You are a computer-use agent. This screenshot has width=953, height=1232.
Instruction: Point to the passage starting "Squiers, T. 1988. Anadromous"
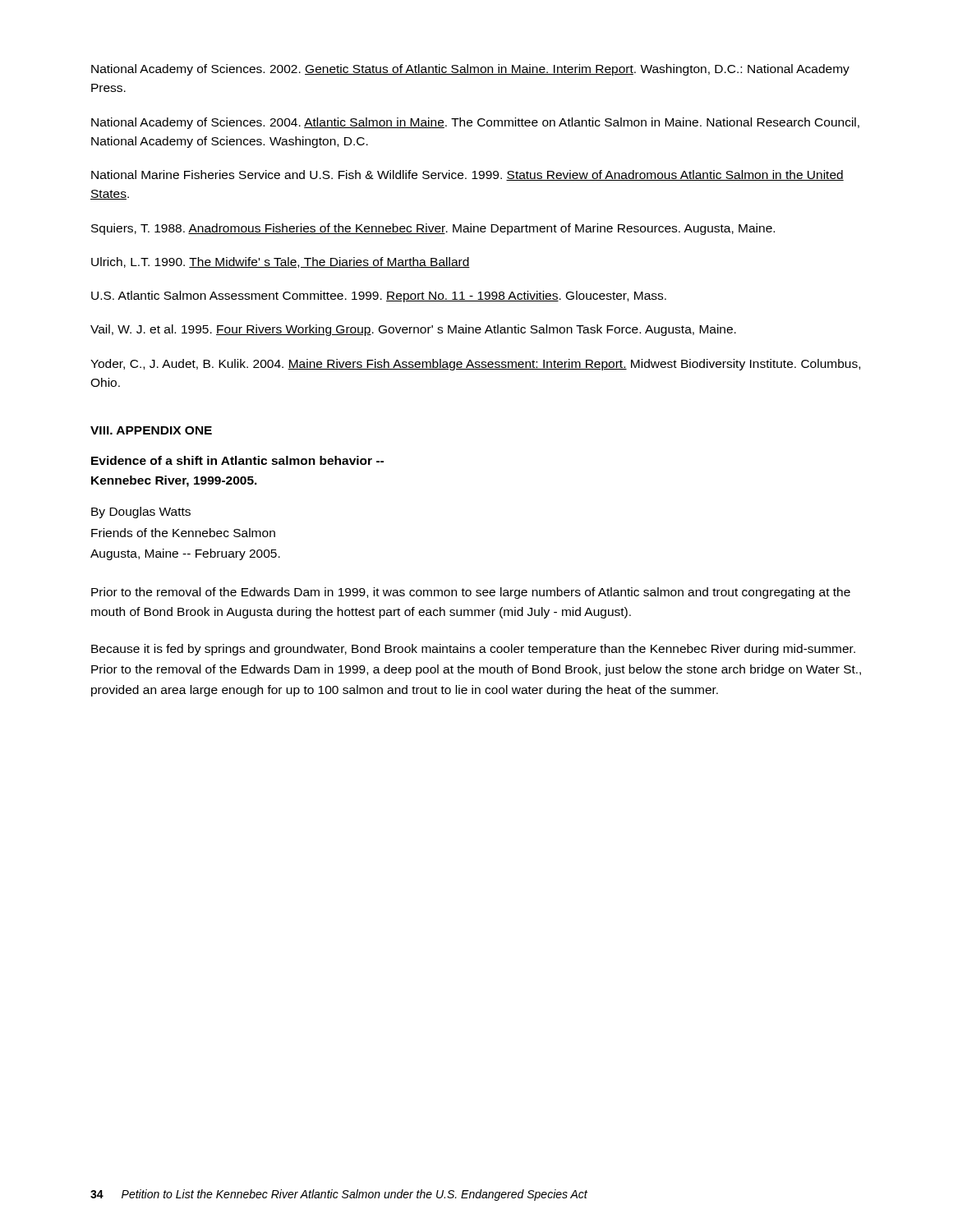(x=433, y=227)
